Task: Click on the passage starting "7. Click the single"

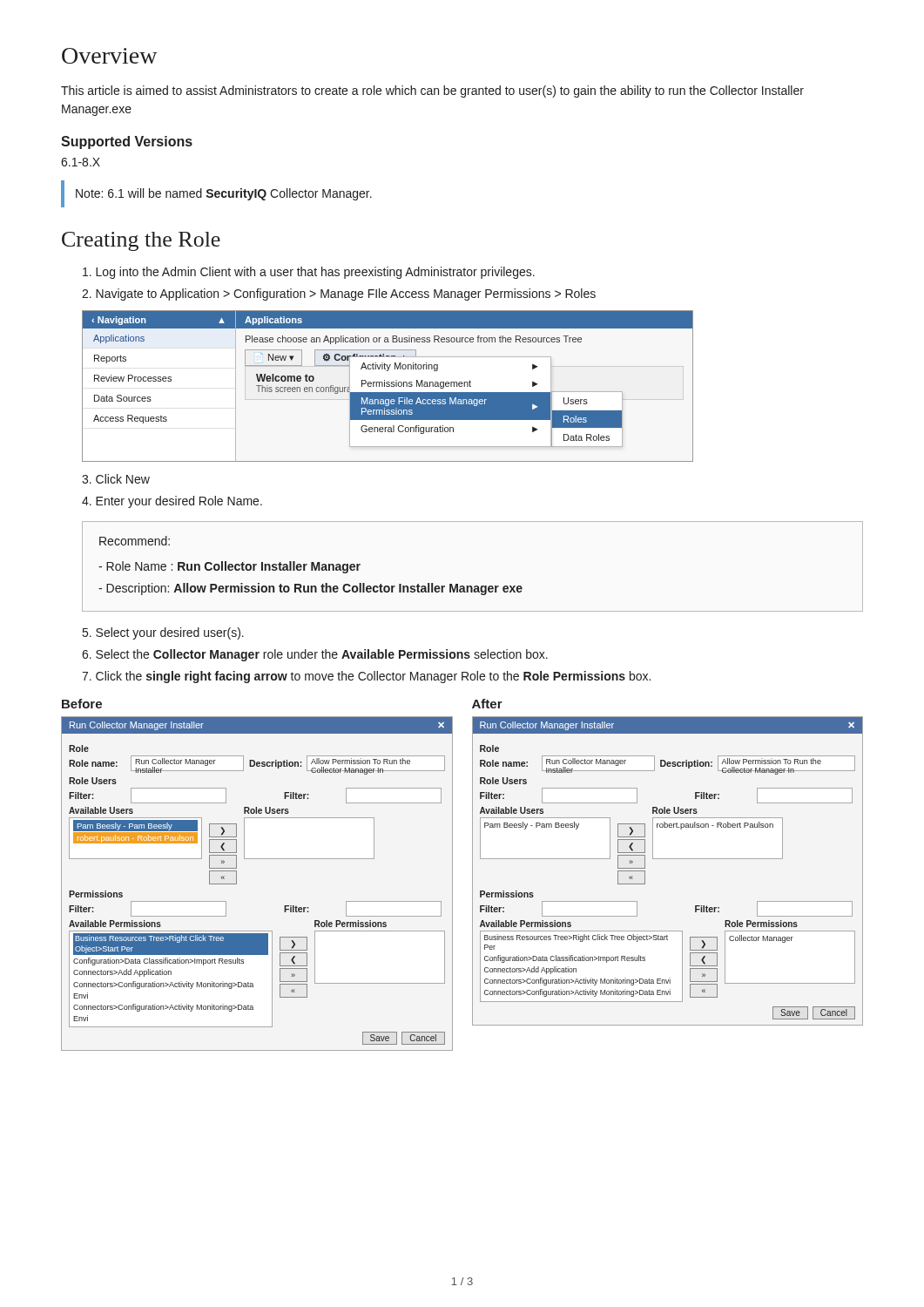Action: [367, 676]
